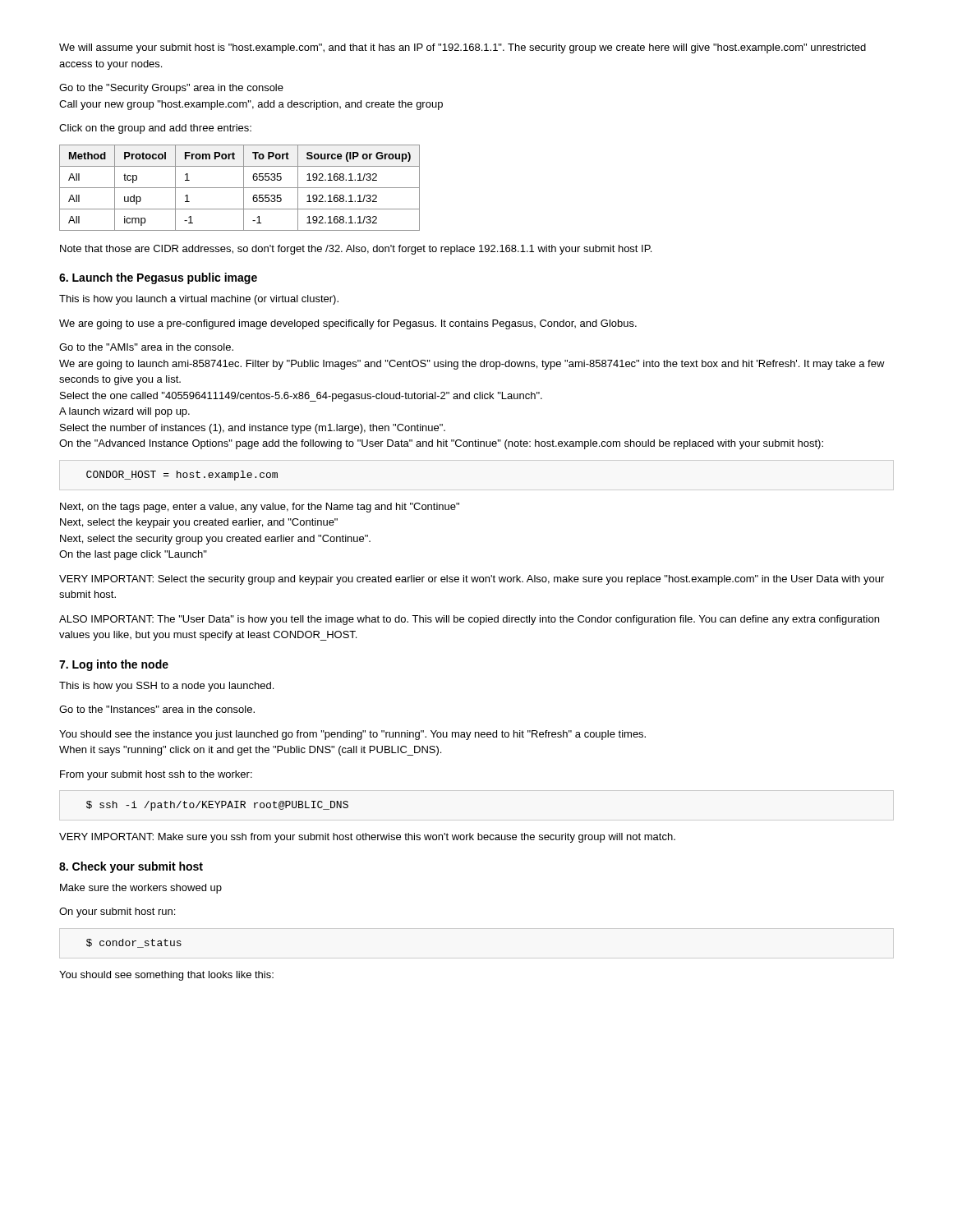This screenshot has height=1232, width=953.
Task: Locate the text that says "On your submit host run:"
Action: (118, 911)
